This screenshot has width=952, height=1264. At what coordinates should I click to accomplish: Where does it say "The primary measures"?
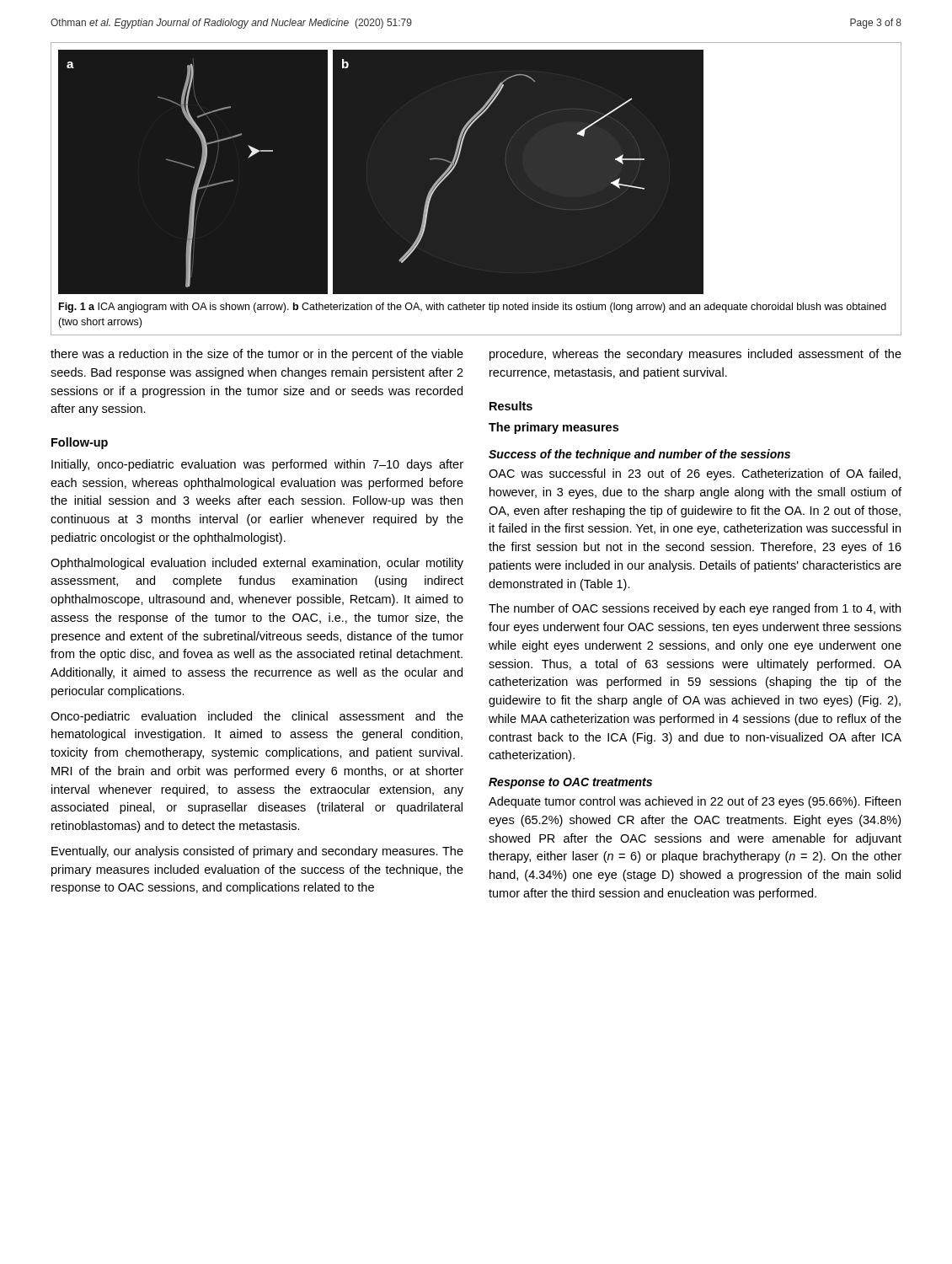pyautogui.click(x=554, y=427)
